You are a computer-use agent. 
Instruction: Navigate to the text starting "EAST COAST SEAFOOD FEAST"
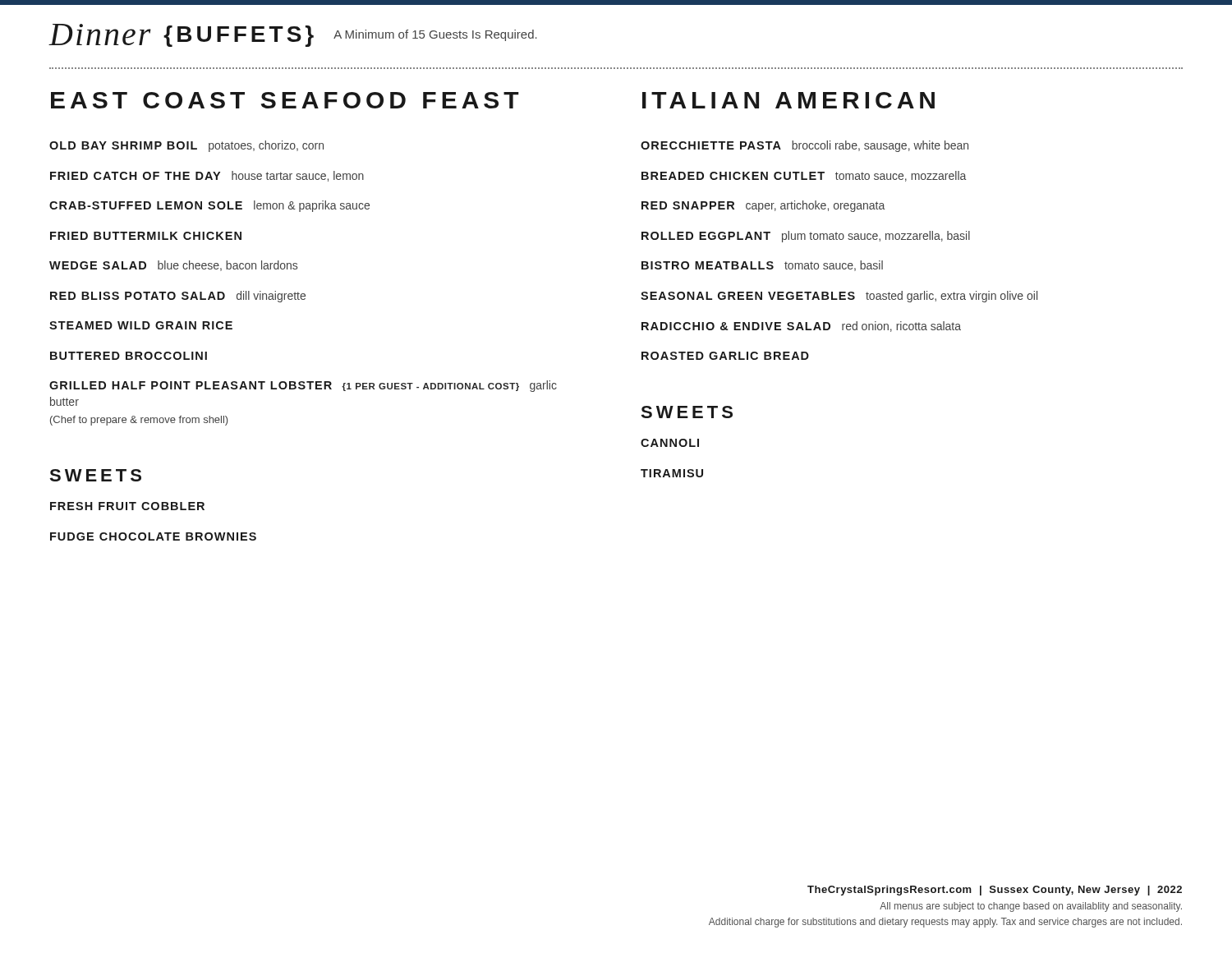pyautogui.click(x=286, y=100)
